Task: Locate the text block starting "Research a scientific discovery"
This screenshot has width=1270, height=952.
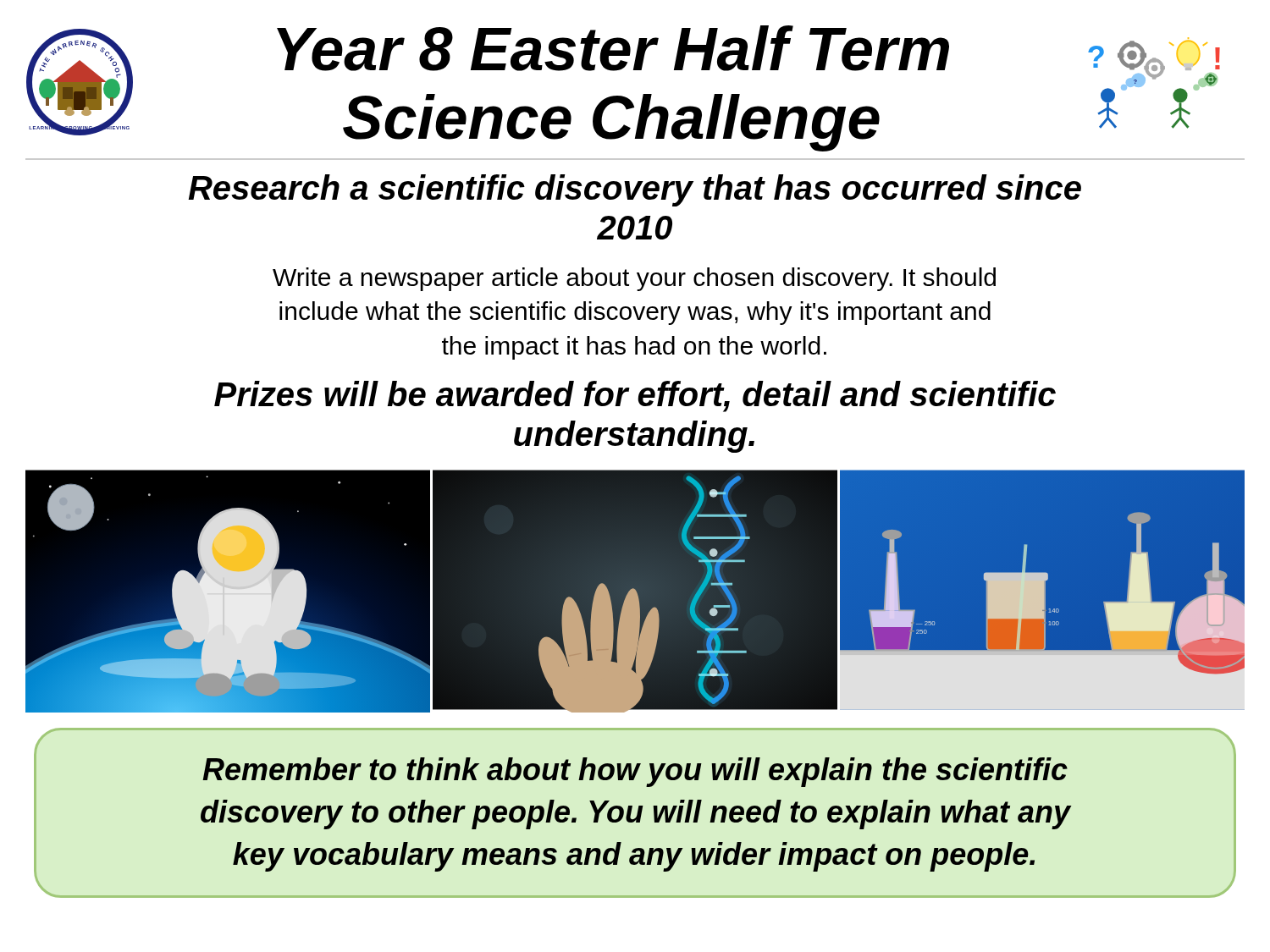Action: click(x=635, y=209)
